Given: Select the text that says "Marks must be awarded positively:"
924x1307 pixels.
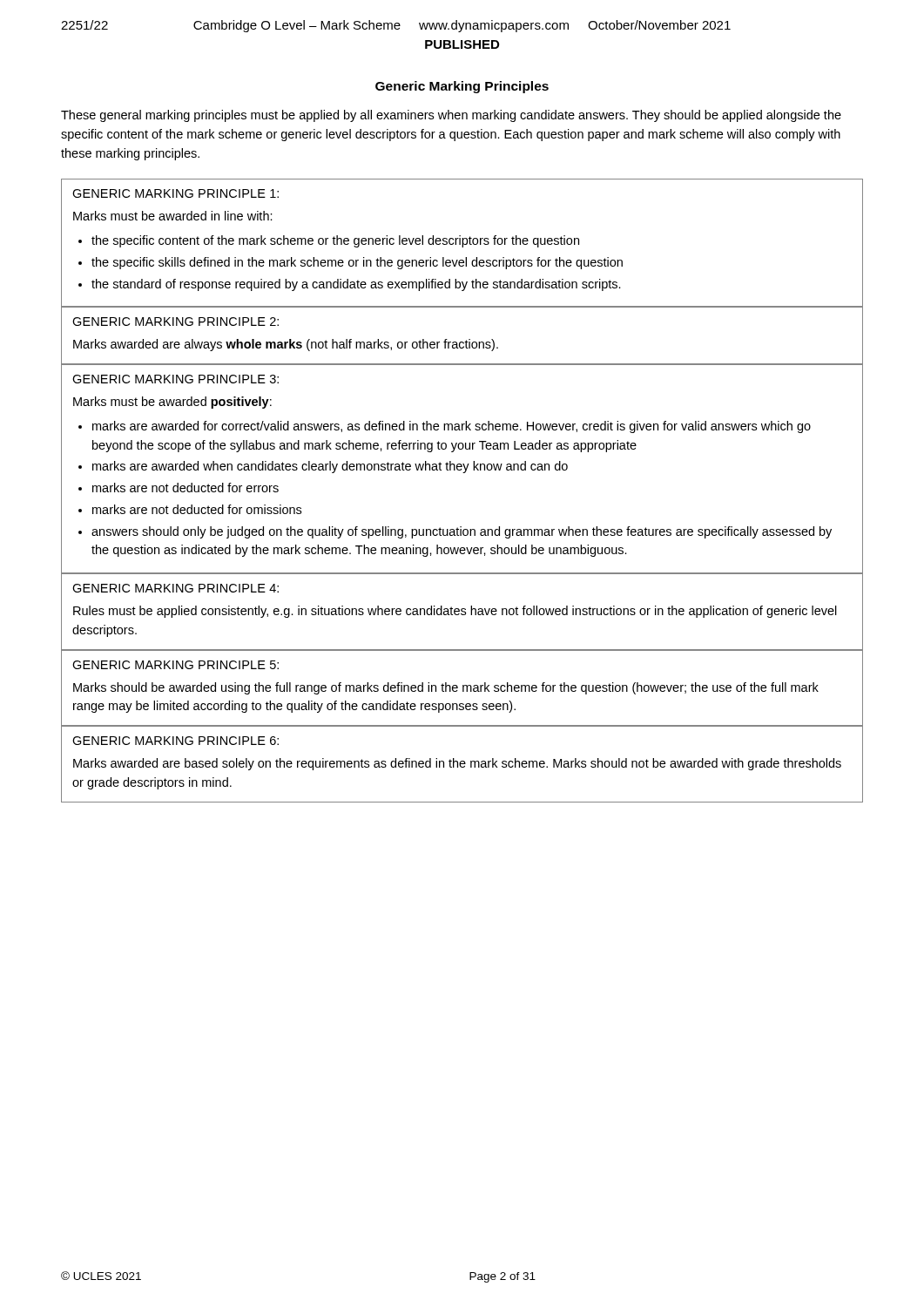Looking at the screenshot, I should click(x=172, y=402).
